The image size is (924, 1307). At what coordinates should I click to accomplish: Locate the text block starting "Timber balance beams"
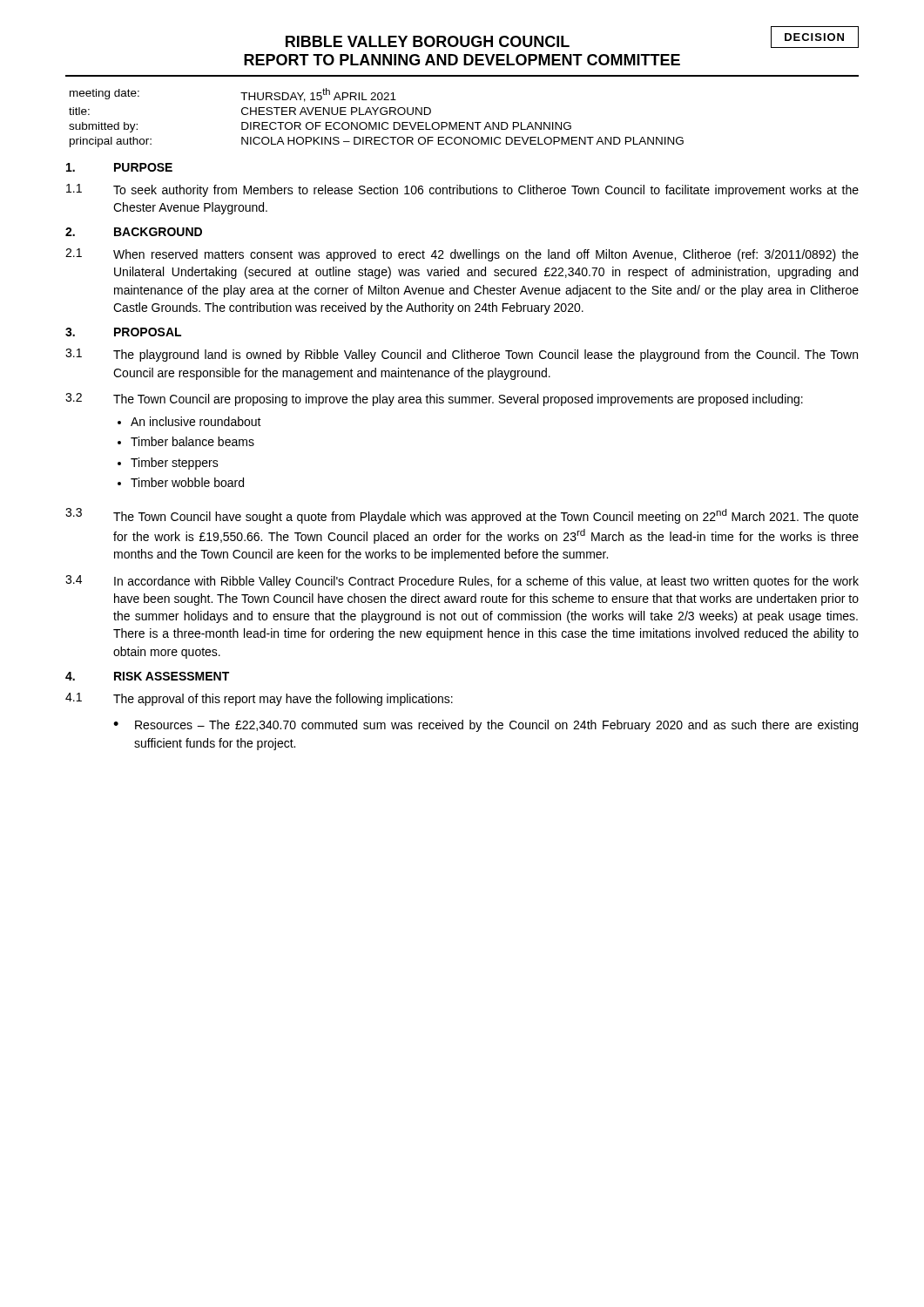point(192,442)
